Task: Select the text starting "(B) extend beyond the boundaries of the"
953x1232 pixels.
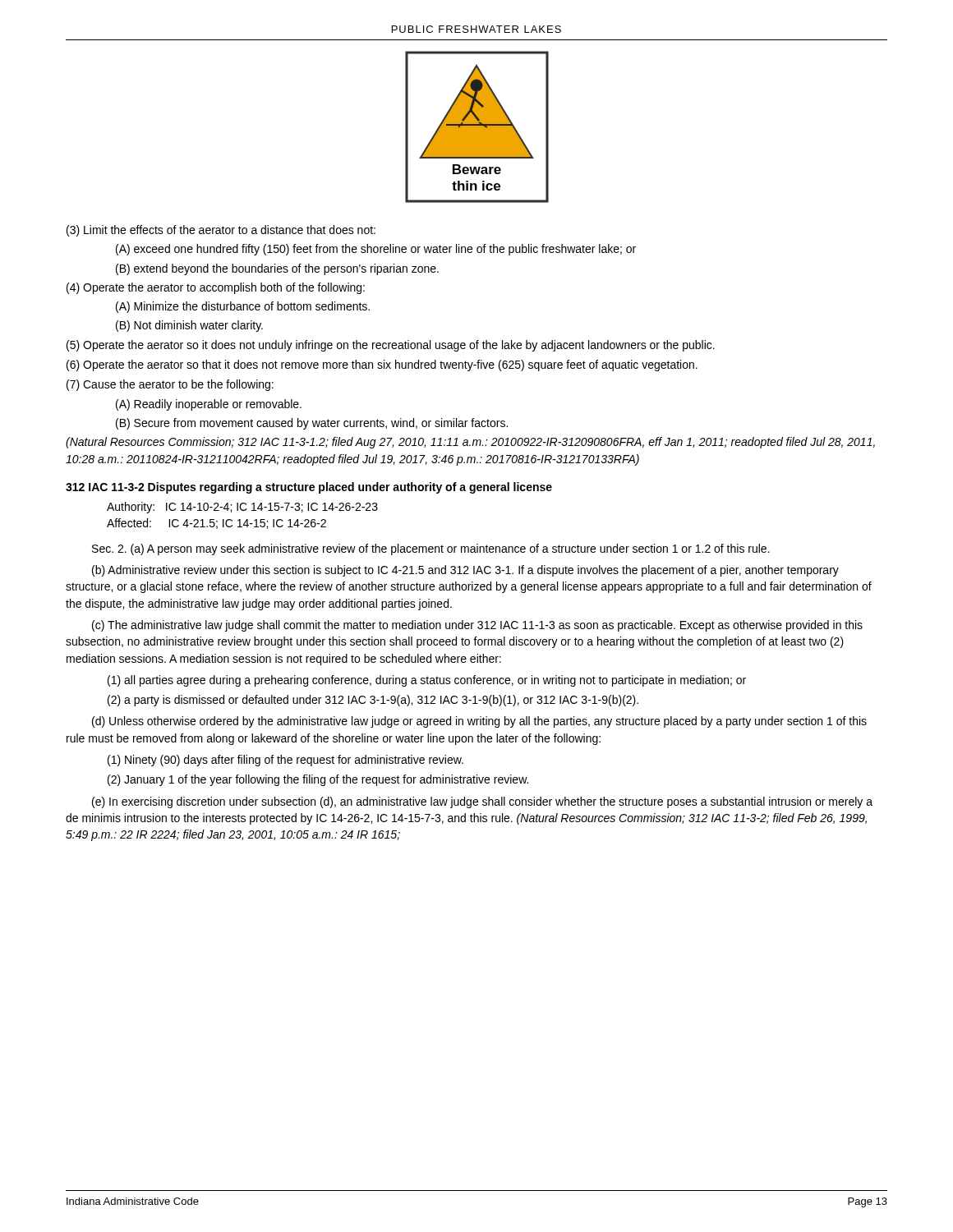Action: [x=277, y=268]
